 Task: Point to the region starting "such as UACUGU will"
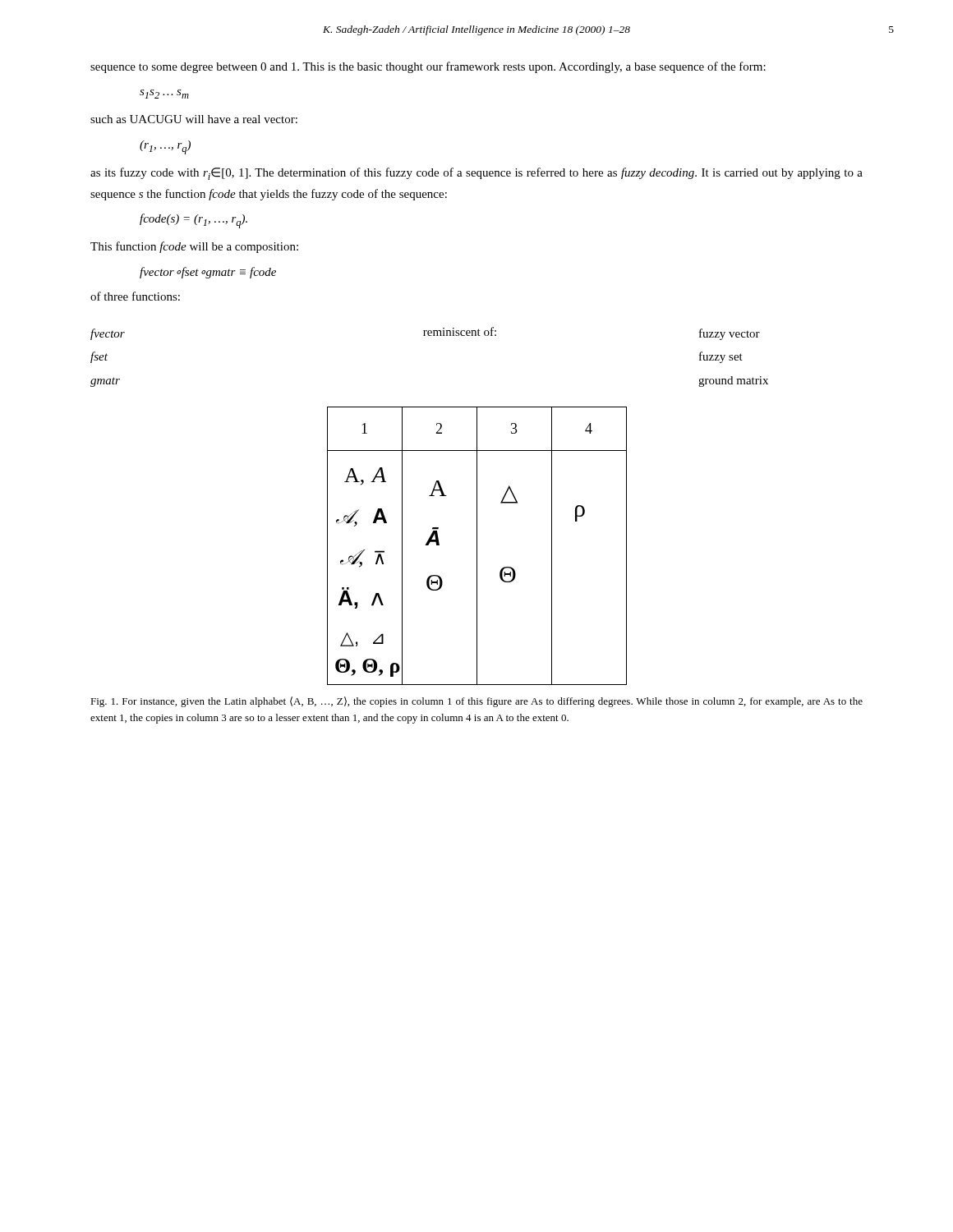point(194,119)
